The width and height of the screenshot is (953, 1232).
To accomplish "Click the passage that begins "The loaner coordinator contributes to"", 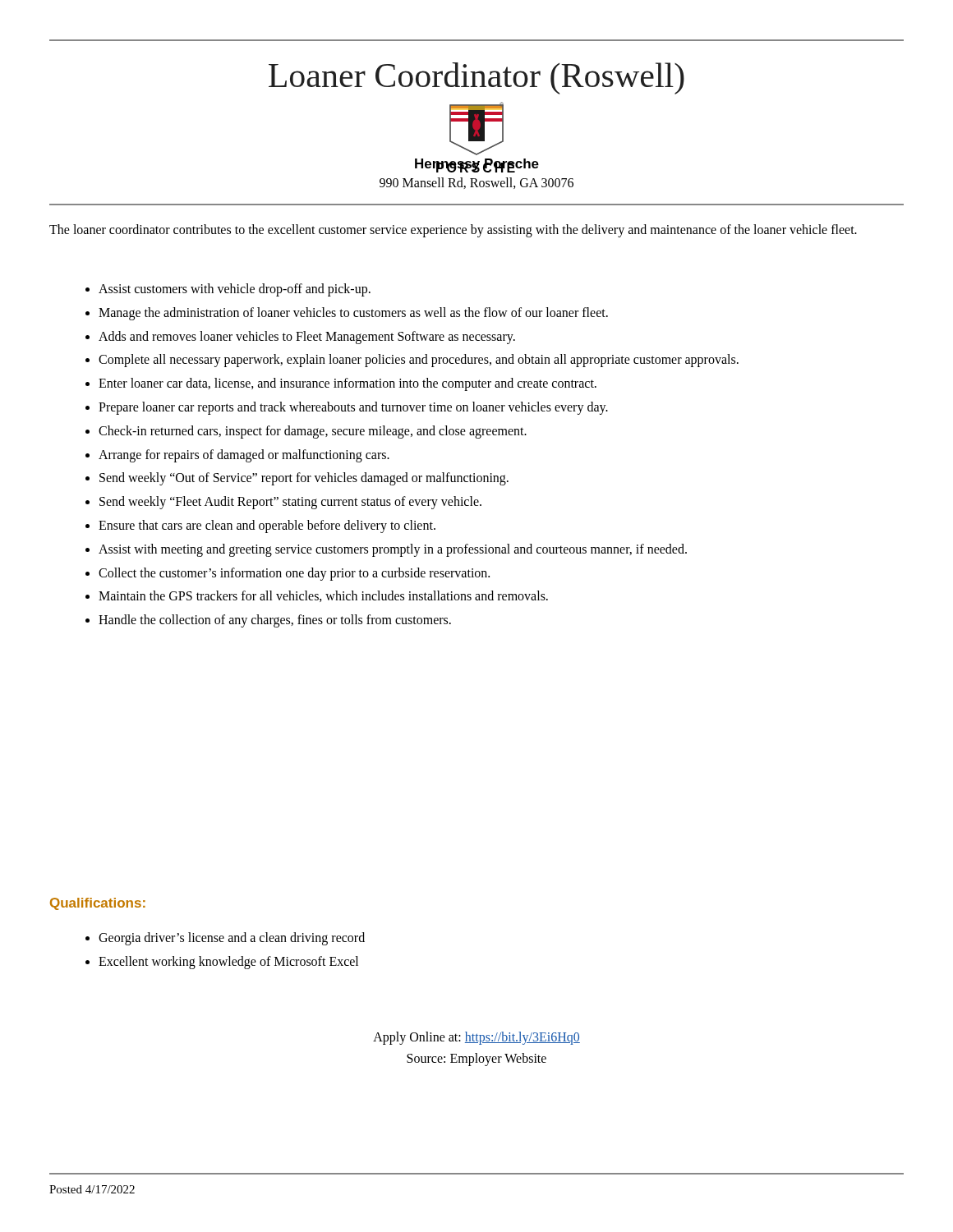I will coord(476,230).
